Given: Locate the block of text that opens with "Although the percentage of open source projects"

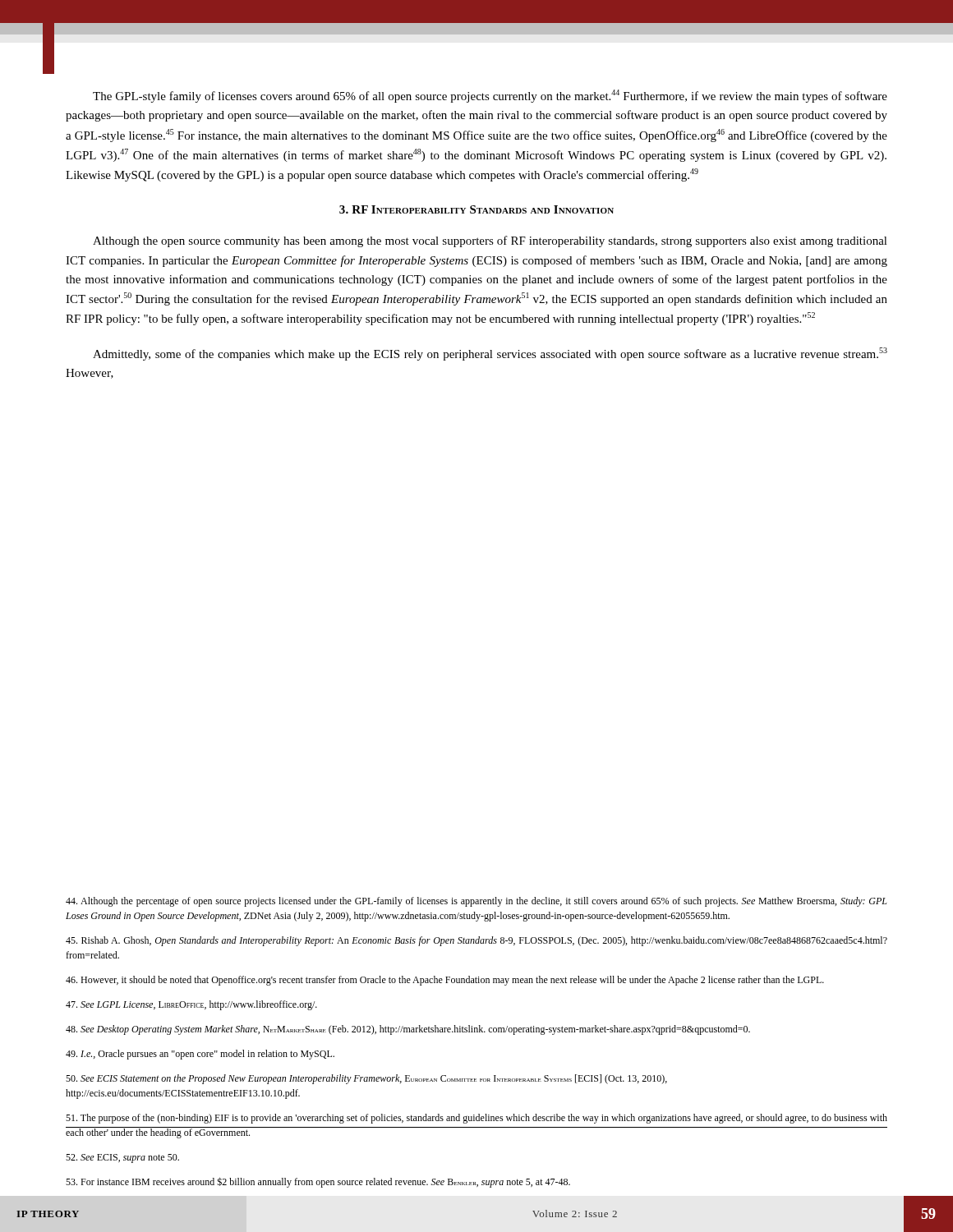Looking at the screenshot, I should tap(476, 908).
